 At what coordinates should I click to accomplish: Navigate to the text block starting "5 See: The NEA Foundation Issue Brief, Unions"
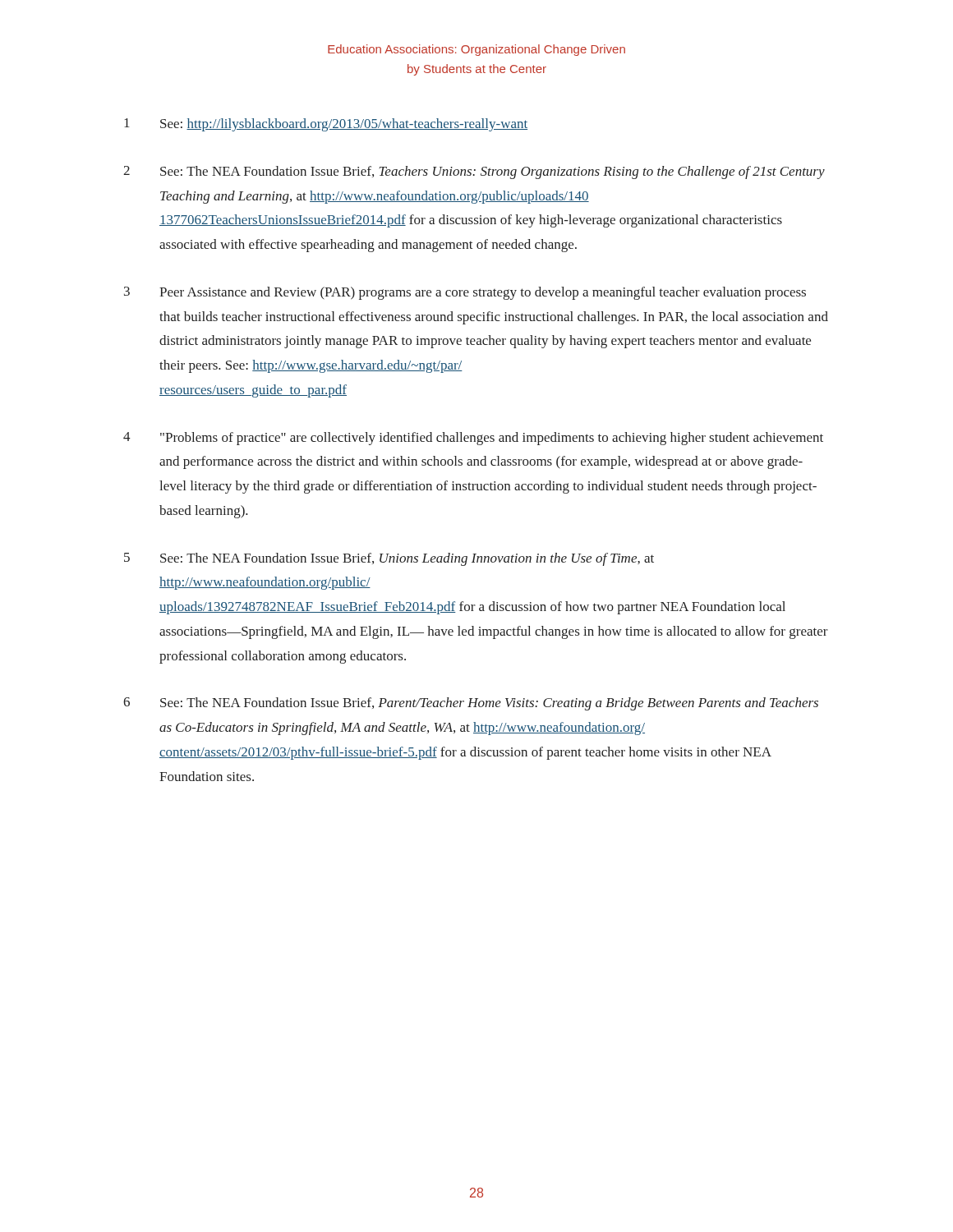pos(476,607)
